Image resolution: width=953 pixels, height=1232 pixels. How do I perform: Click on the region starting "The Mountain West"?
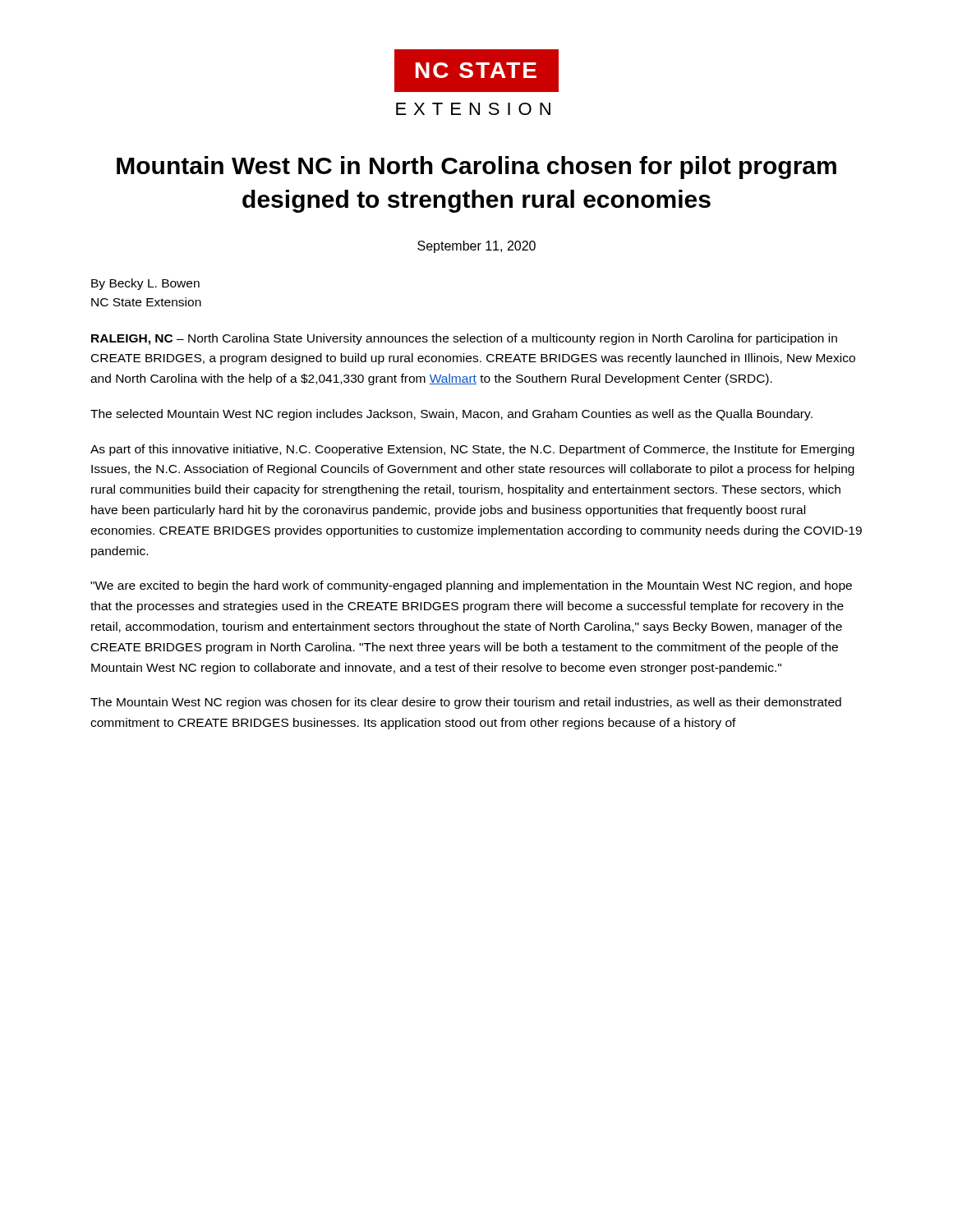tap(466, 712)
